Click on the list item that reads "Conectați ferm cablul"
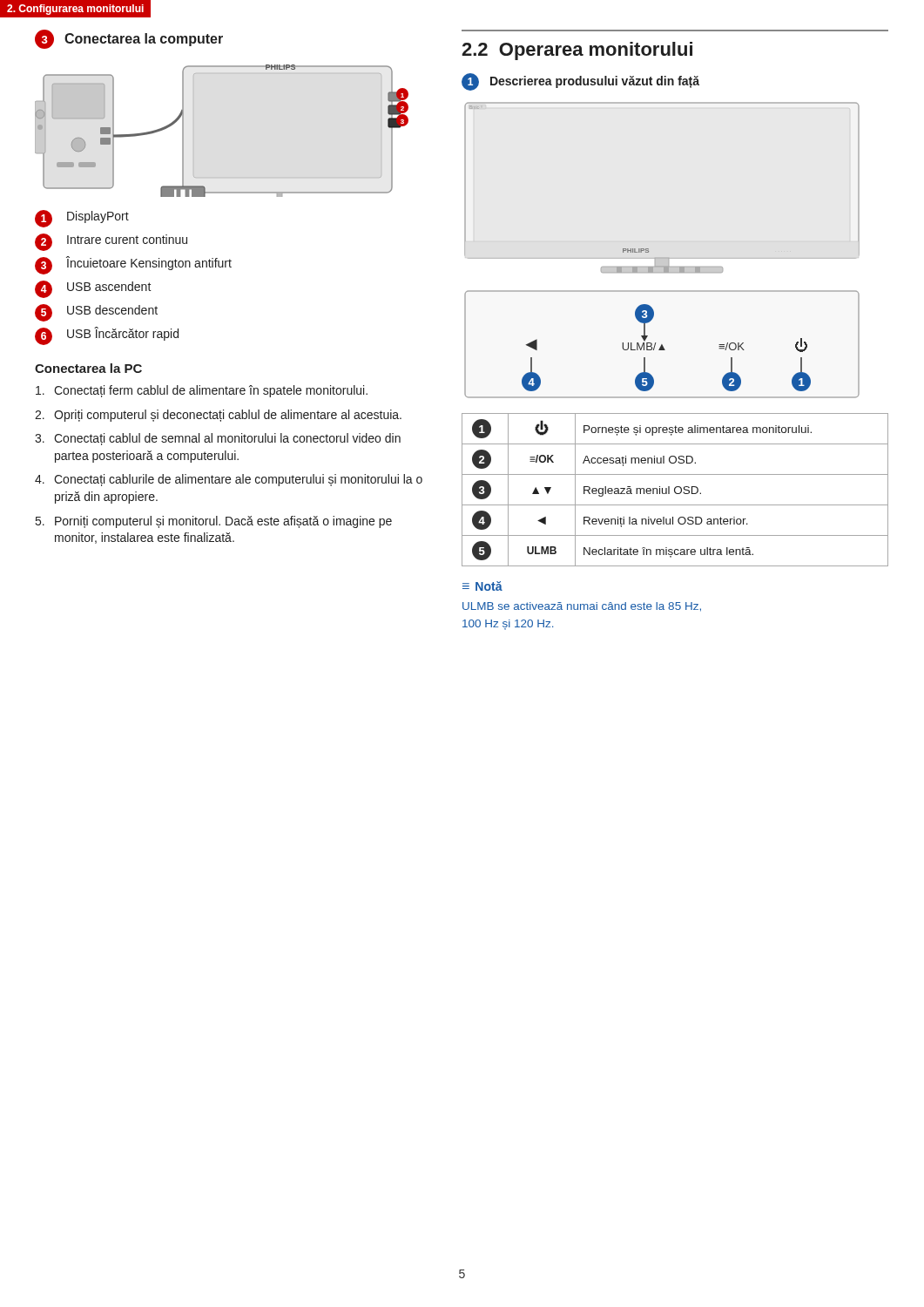924x1307 pixels. [x=235, y=465]
